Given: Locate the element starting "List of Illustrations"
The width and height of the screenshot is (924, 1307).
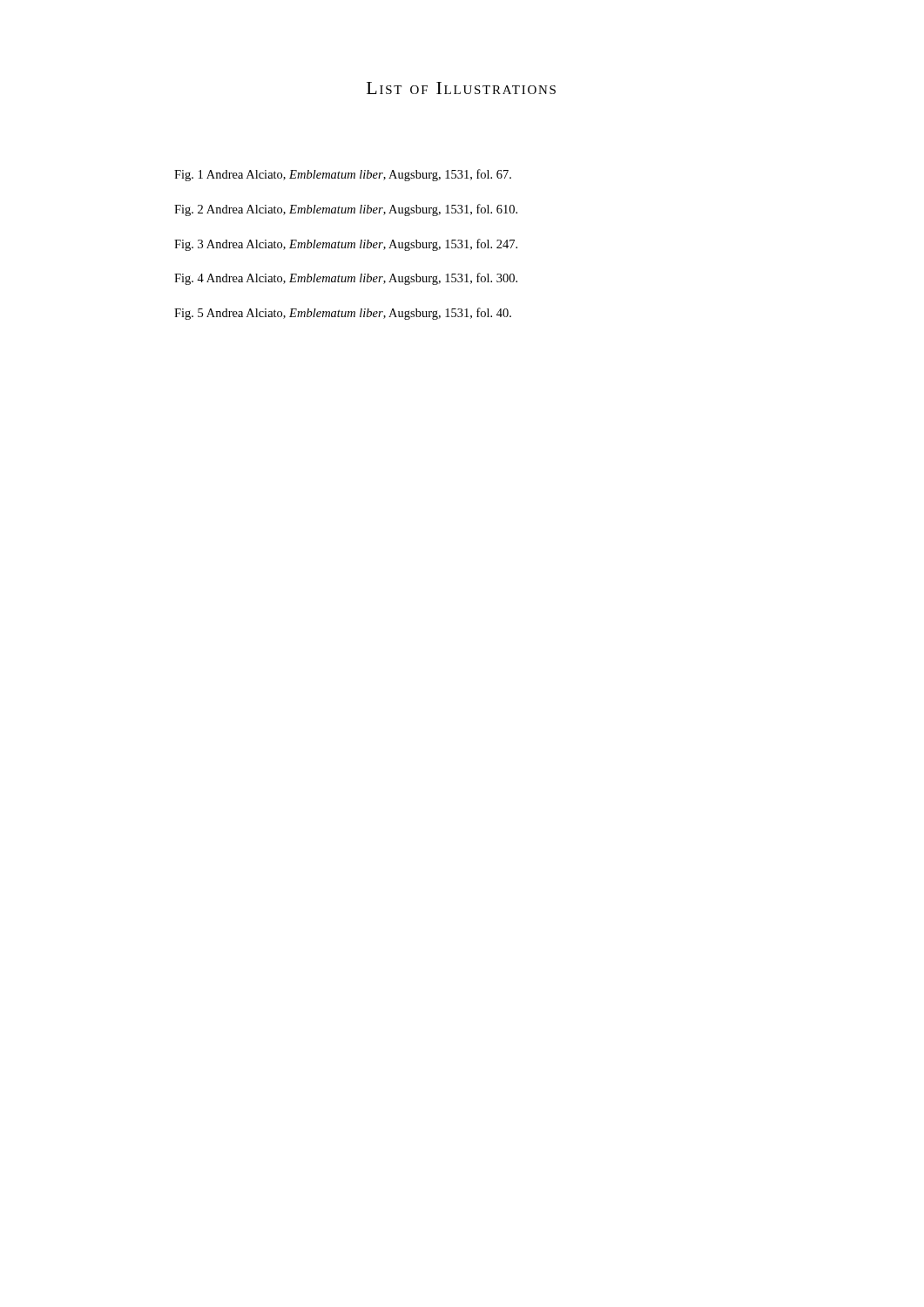Looking at the screenshot, I should 462,88.
